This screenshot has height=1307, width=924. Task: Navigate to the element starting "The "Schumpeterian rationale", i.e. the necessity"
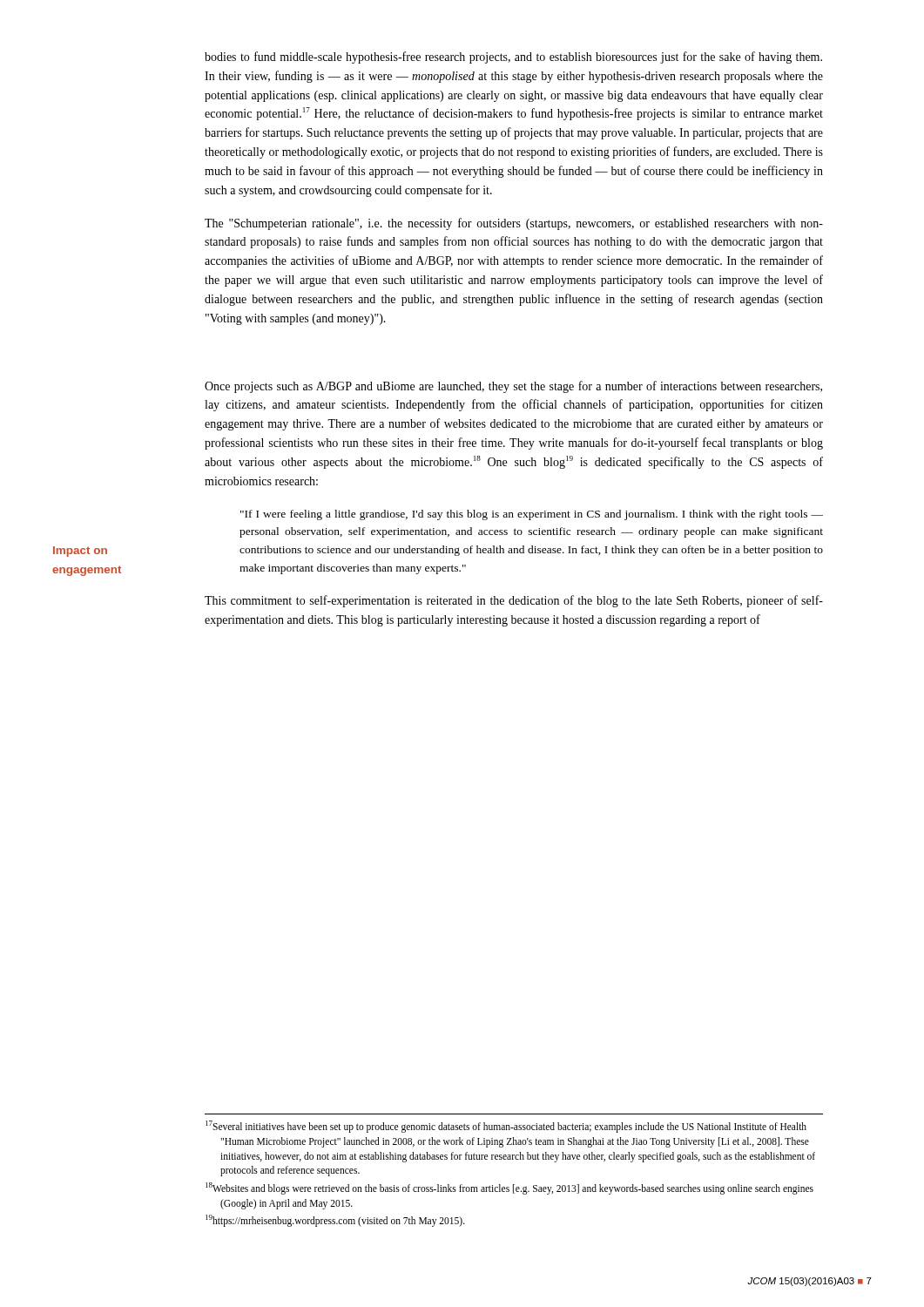pos(514,271)
